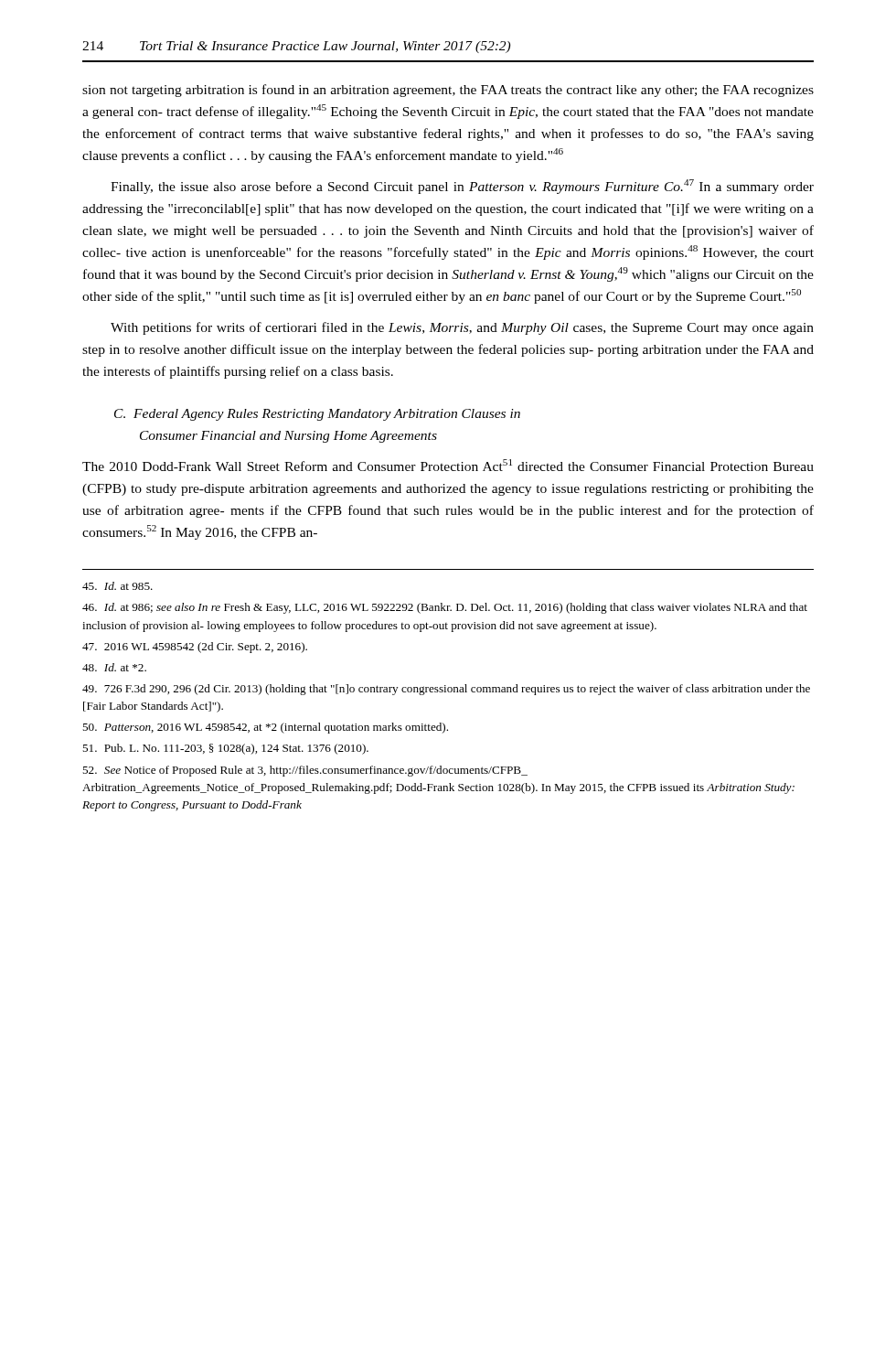
Task: Click on the element starting "726 F.3d 290, 296 (2d Cir. 2013) (holding"
Action: pos(446,697)
